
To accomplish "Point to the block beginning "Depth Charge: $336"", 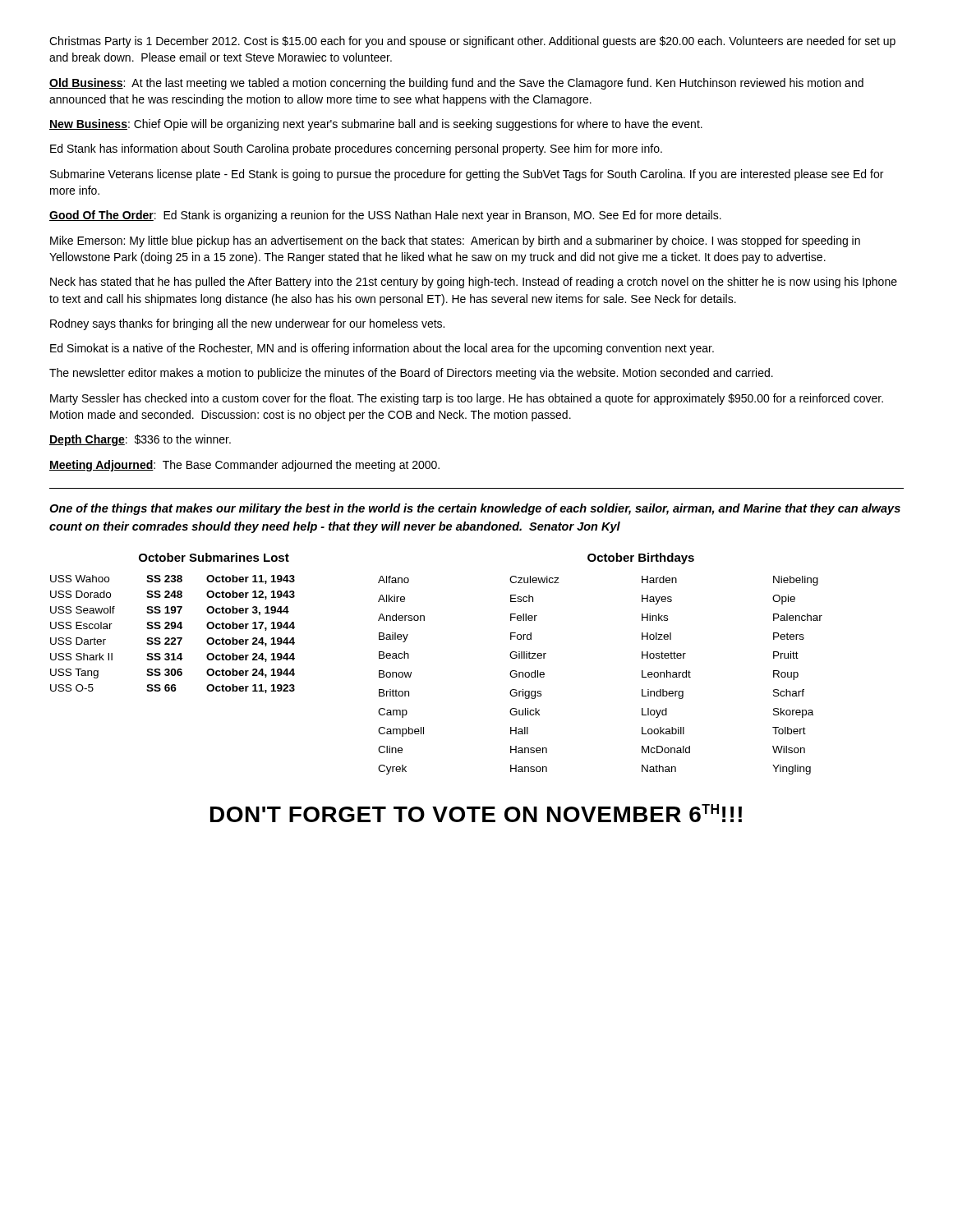I will pos(140,440).
